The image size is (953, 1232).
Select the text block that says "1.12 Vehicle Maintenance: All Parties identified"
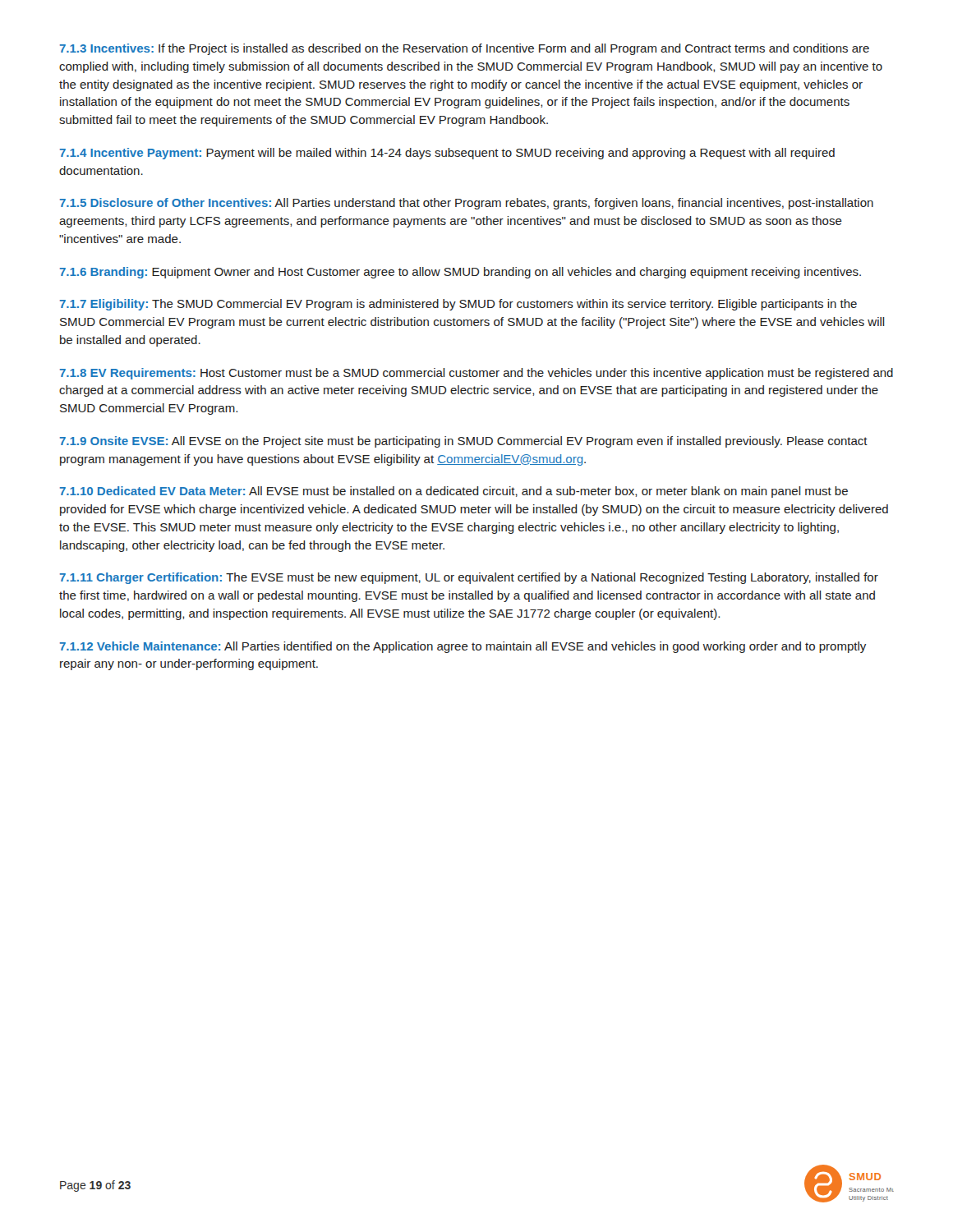[463, 654]
